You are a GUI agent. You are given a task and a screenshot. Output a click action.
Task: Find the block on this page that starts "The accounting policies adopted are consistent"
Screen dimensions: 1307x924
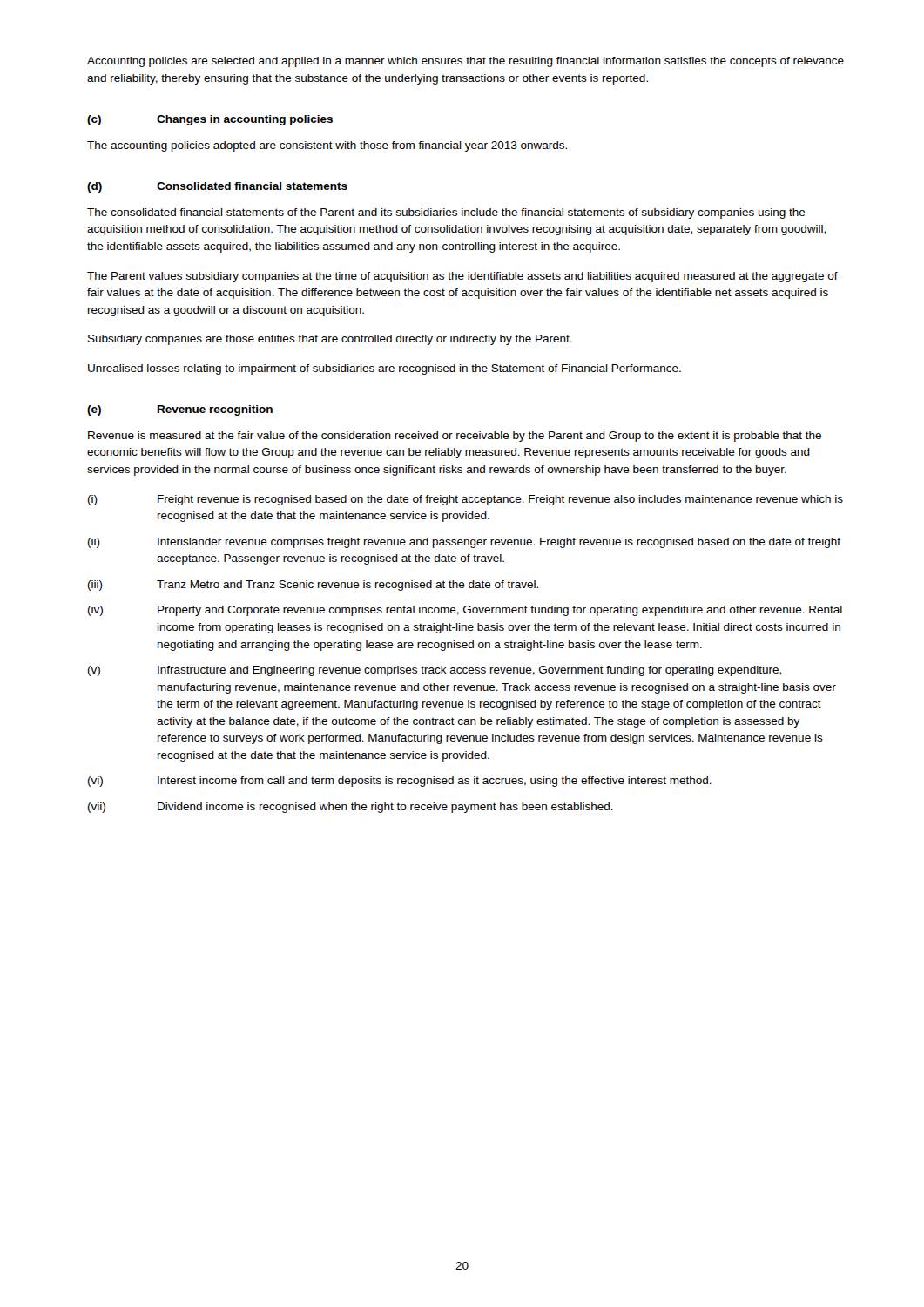(328, 145)
